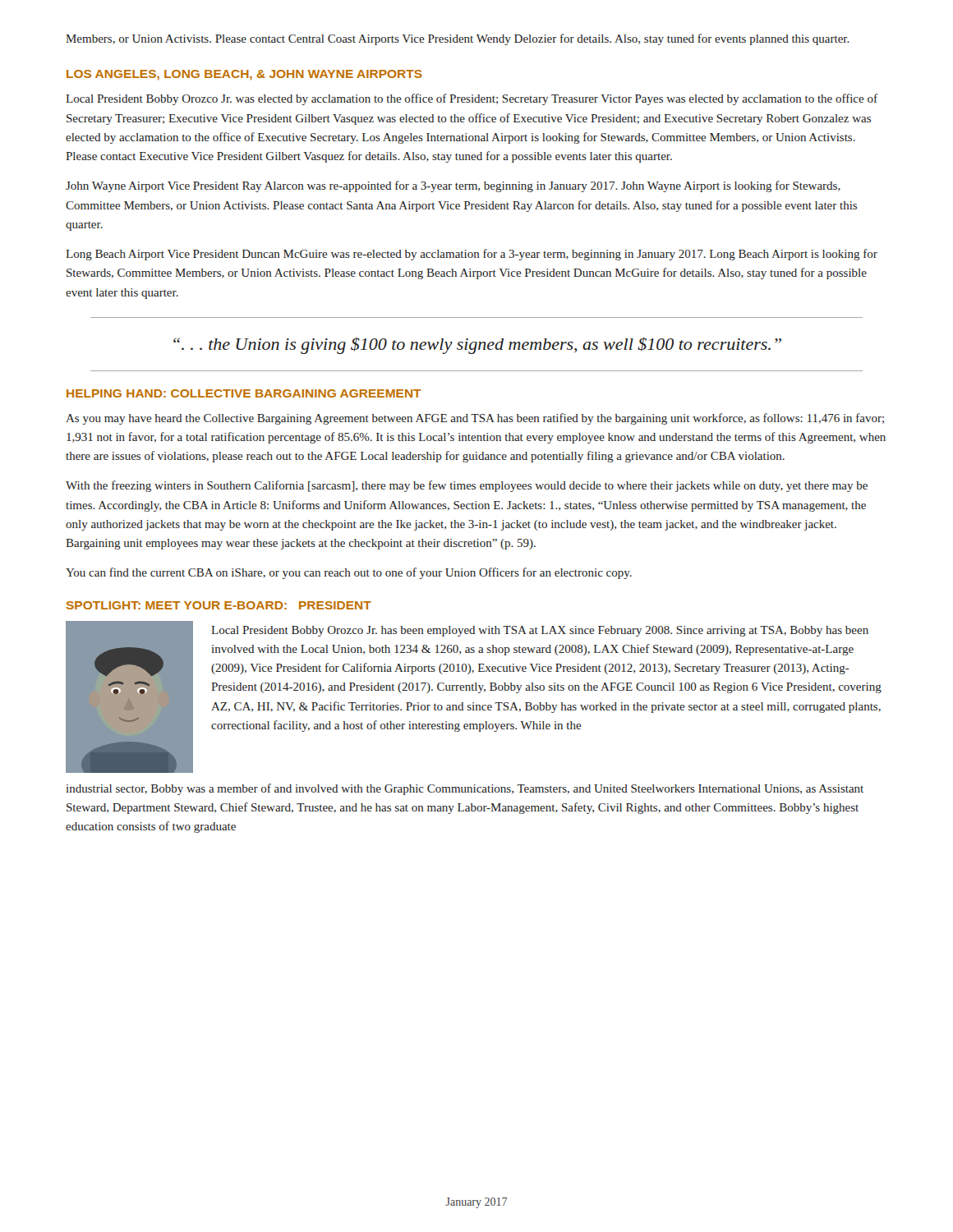
Task: Select the element starting "Members, or Union Activists. Please contact"
Action: (458, 39)
